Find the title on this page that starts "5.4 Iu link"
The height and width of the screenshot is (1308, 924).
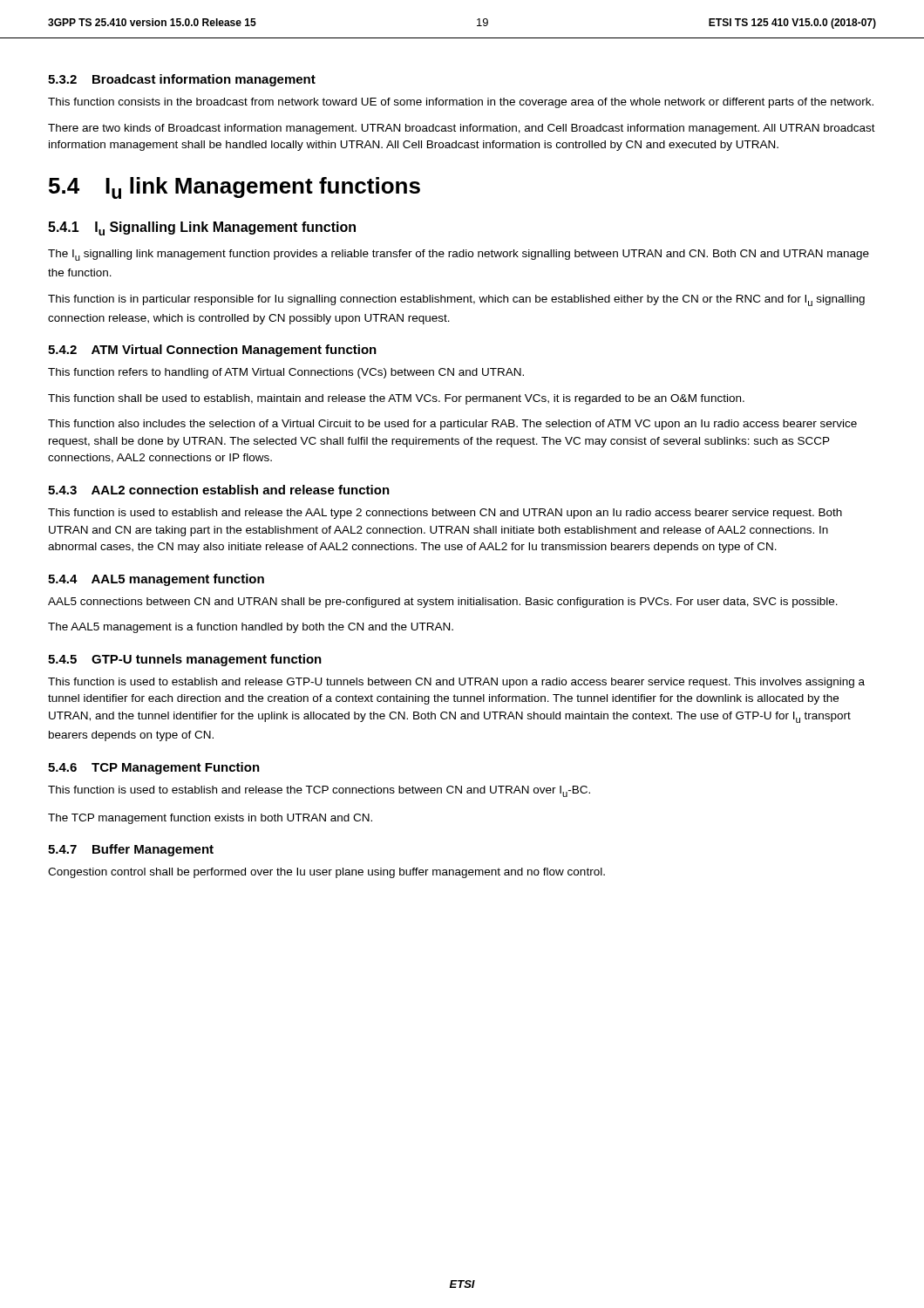coord(234,188)
